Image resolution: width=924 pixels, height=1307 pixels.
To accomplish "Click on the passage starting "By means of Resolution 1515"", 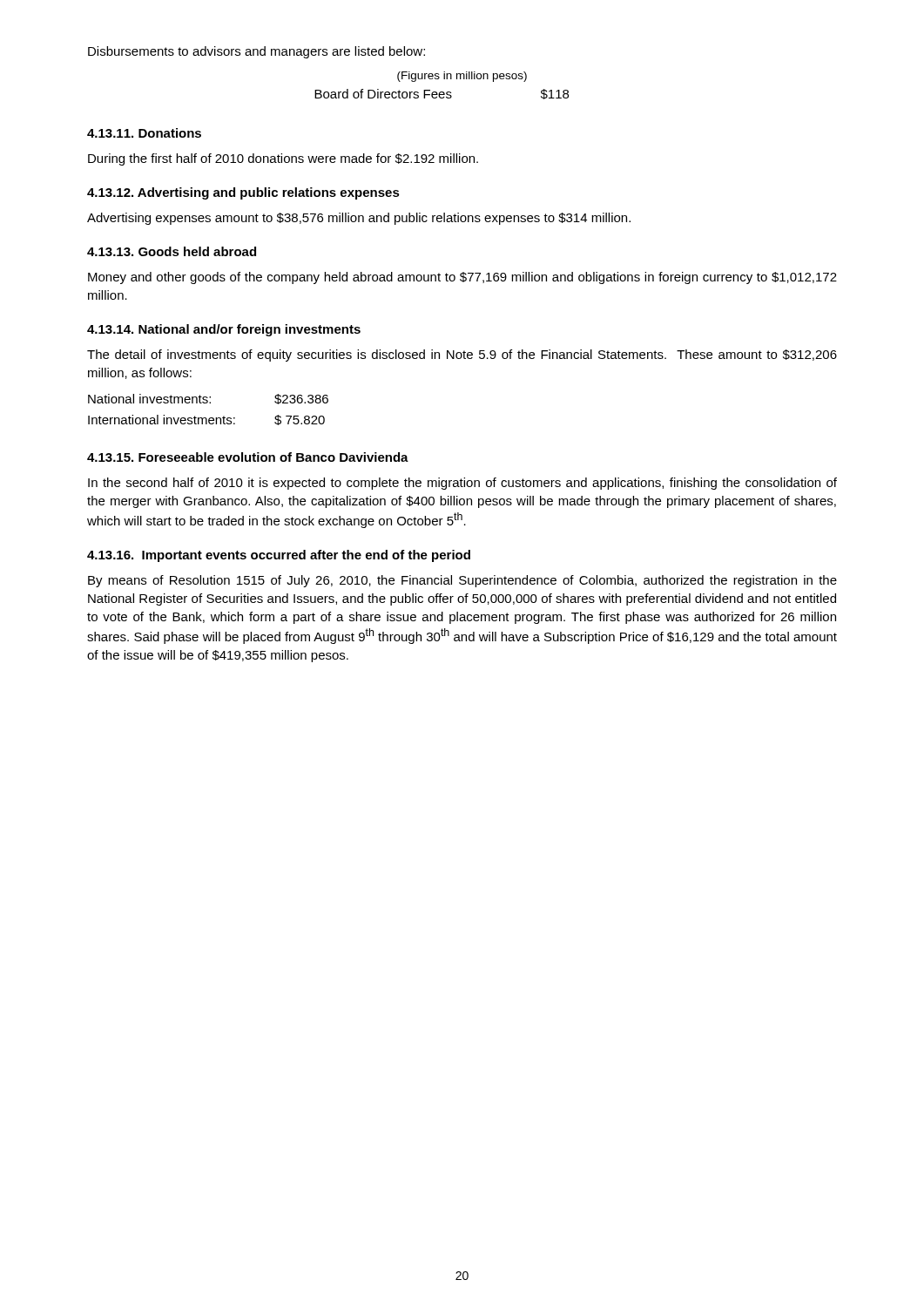I will click(x=462, y=617).
